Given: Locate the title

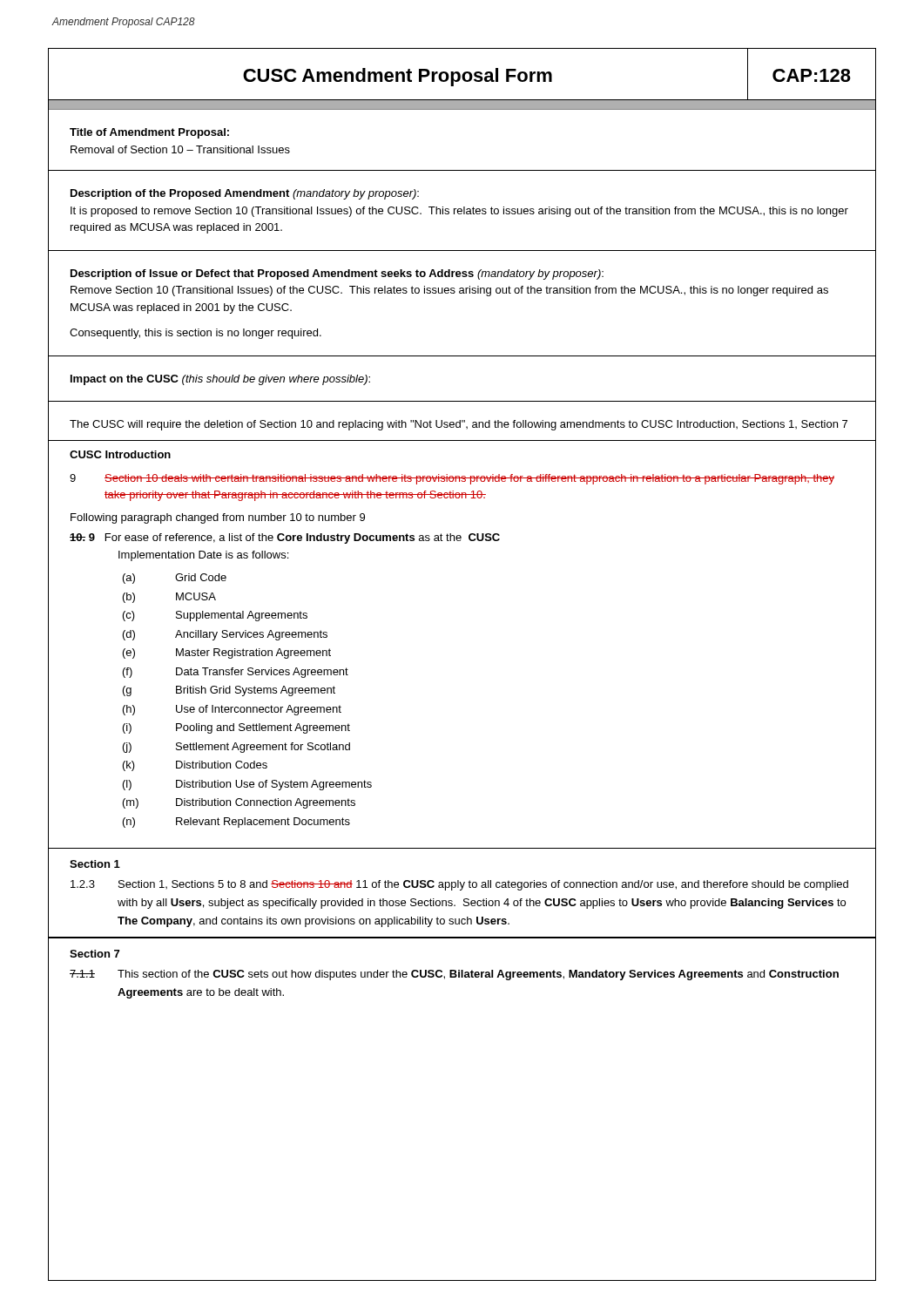Looking at the screenshot, I should click(462, 74).
